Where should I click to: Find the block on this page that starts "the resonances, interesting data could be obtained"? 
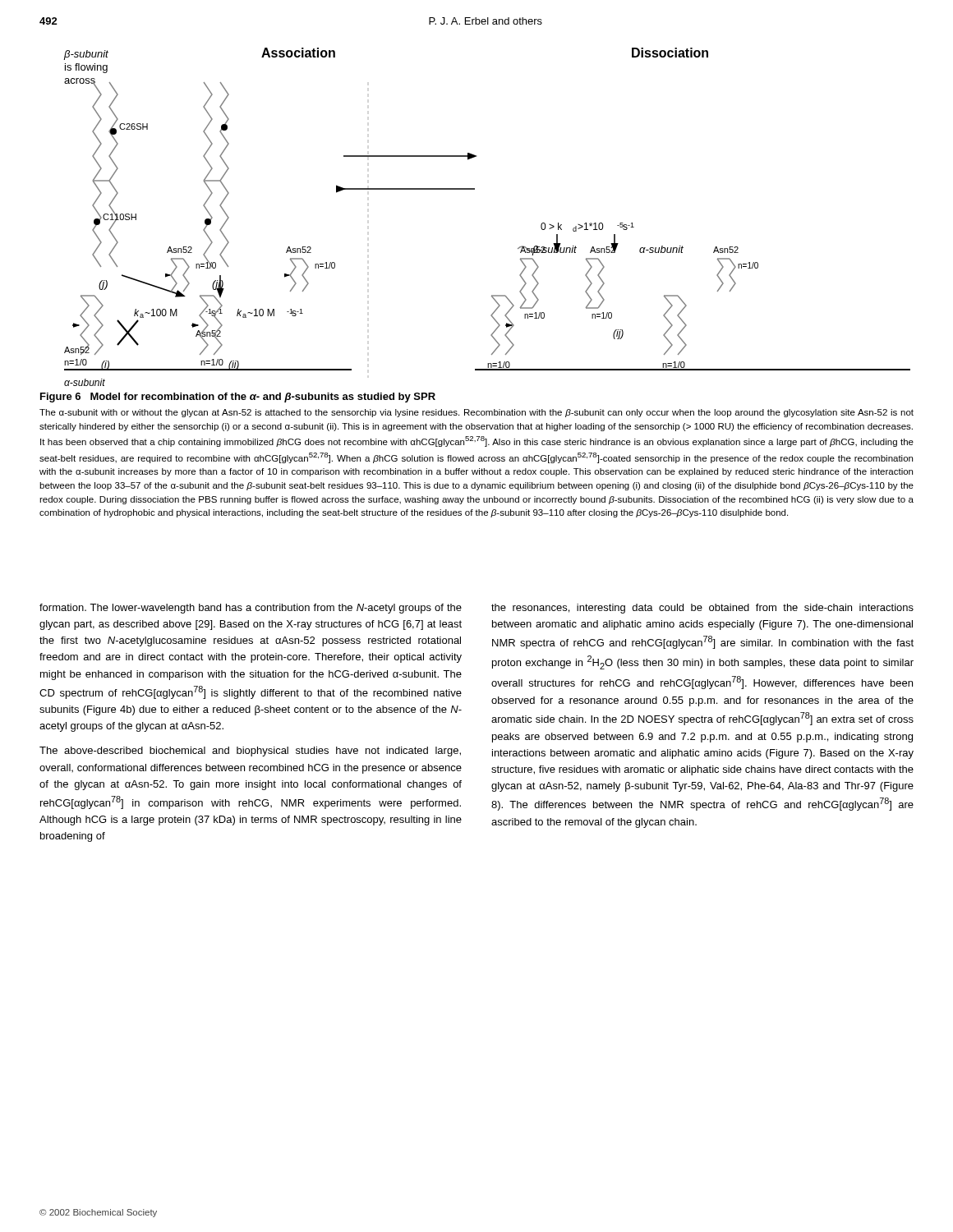click(702, 715)
